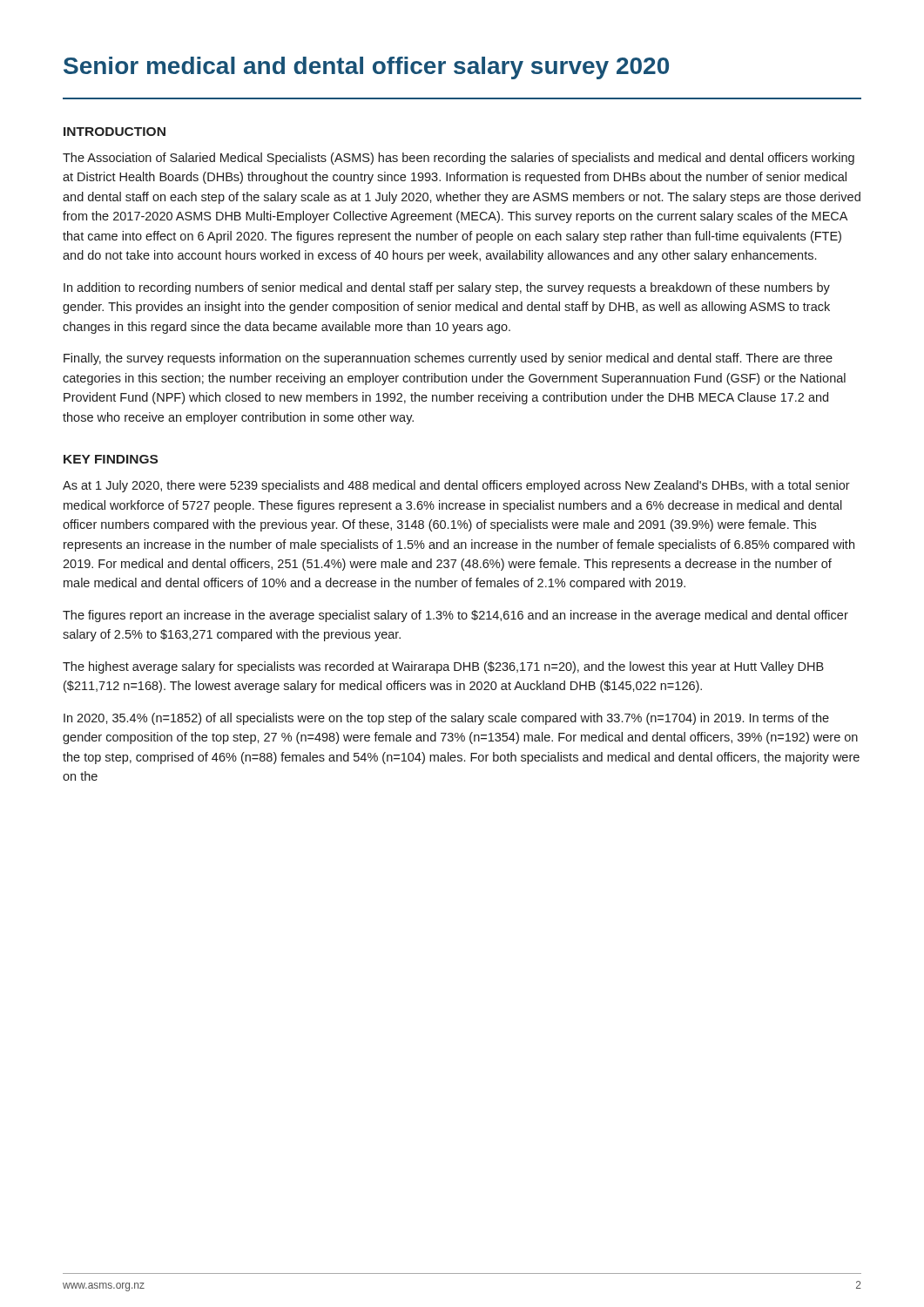The width and height of the screenshot is (924, 1307).
Task: Navigate to the element starting "The Association of Salaried"
Action: click(x=462, y=207)
